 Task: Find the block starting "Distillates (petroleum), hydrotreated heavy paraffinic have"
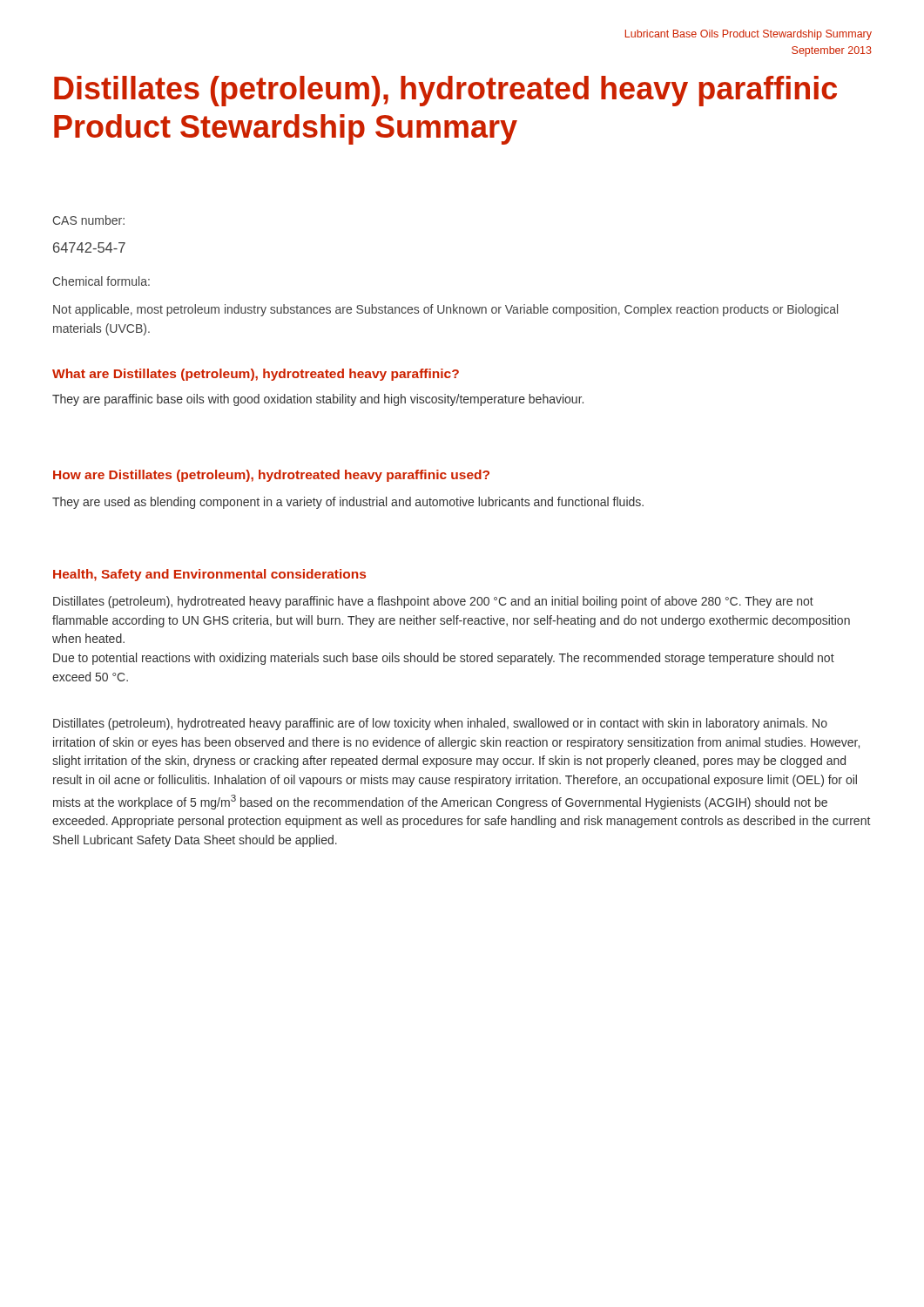(433, 602)
